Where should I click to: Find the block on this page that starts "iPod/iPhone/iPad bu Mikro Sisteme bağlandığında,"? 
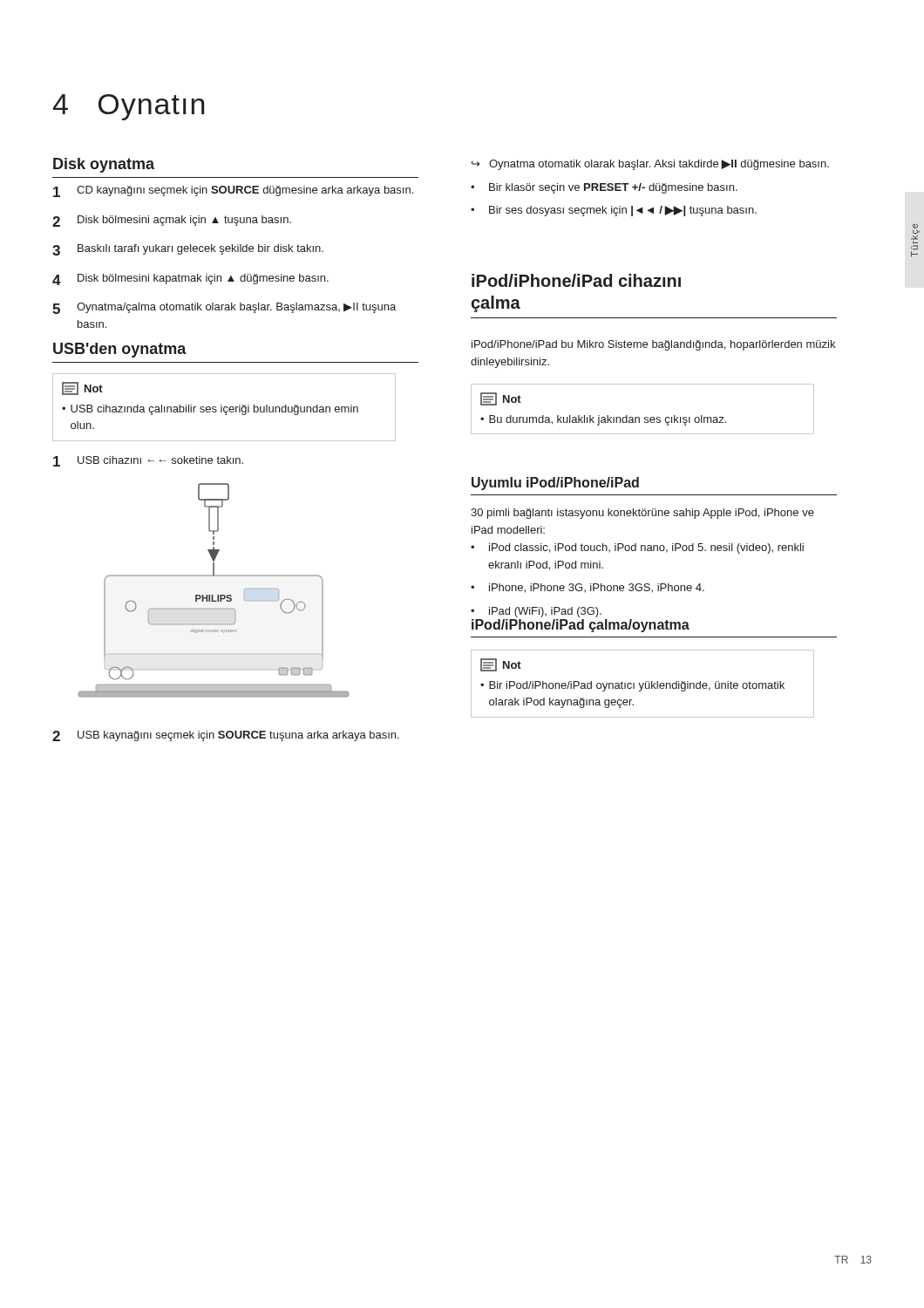(653, 353)
